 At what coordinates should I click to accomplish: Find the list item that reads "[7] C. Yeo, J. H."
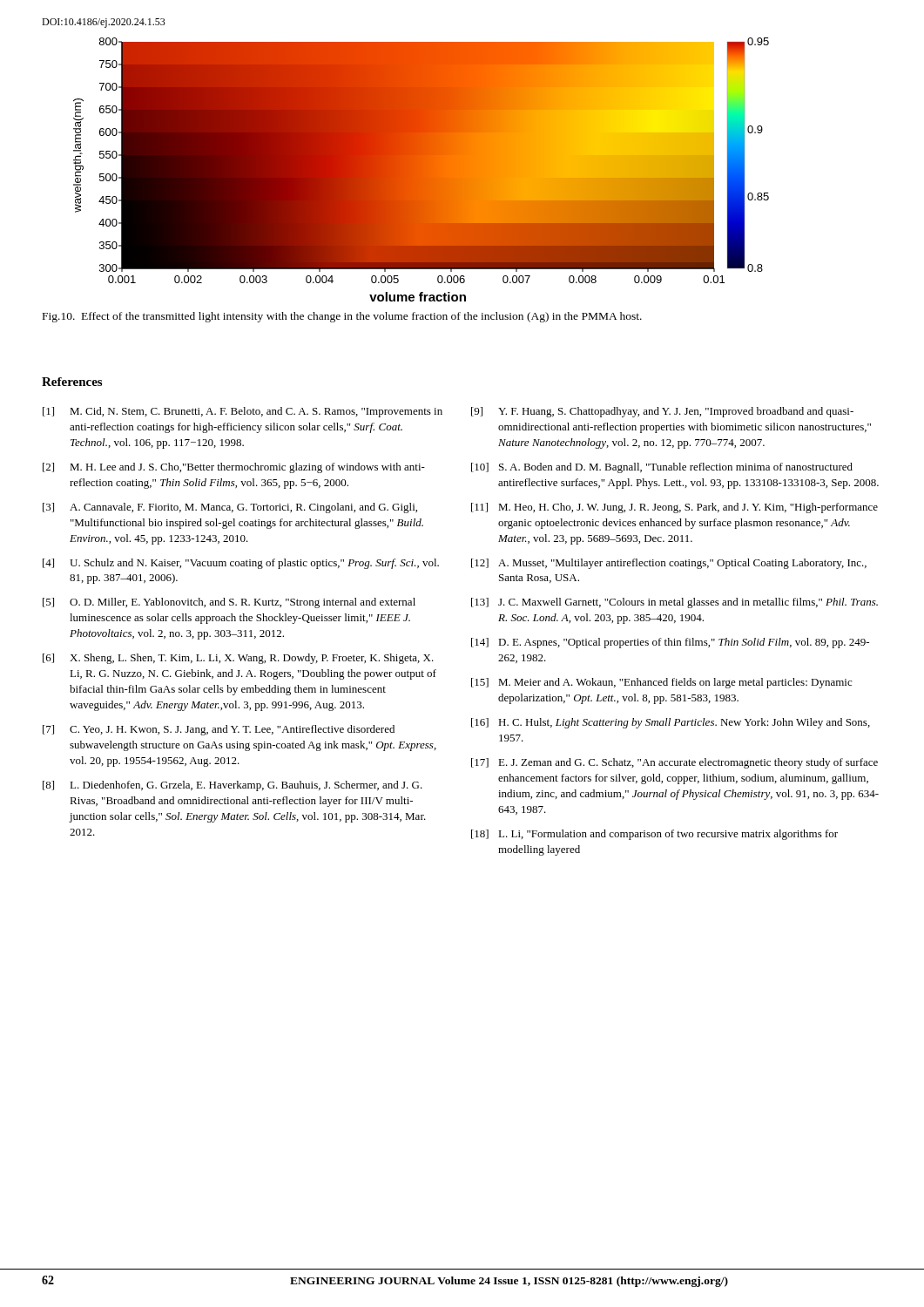(244, 745)
